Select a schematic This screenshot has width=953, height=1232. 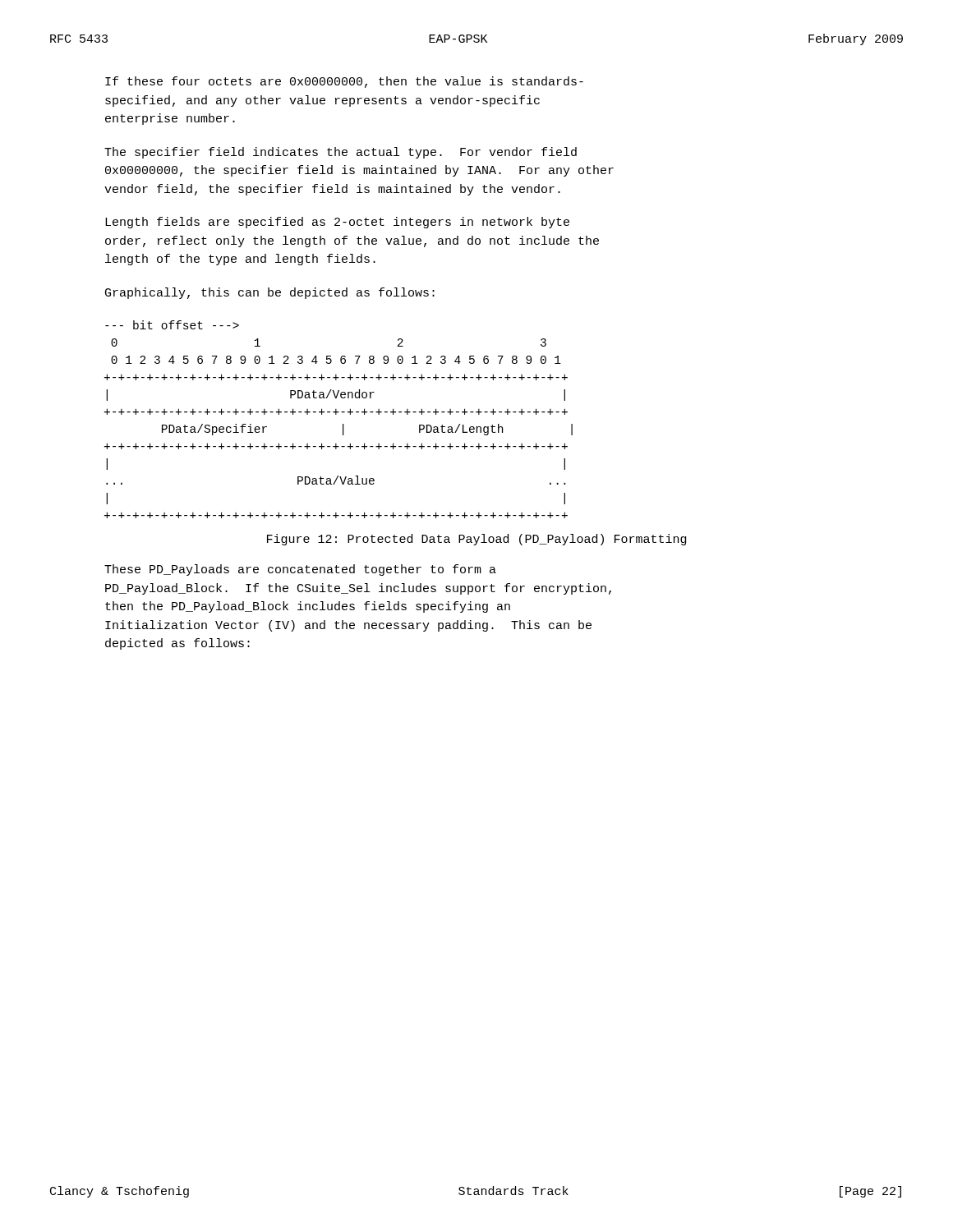click(x=476, y=421)
